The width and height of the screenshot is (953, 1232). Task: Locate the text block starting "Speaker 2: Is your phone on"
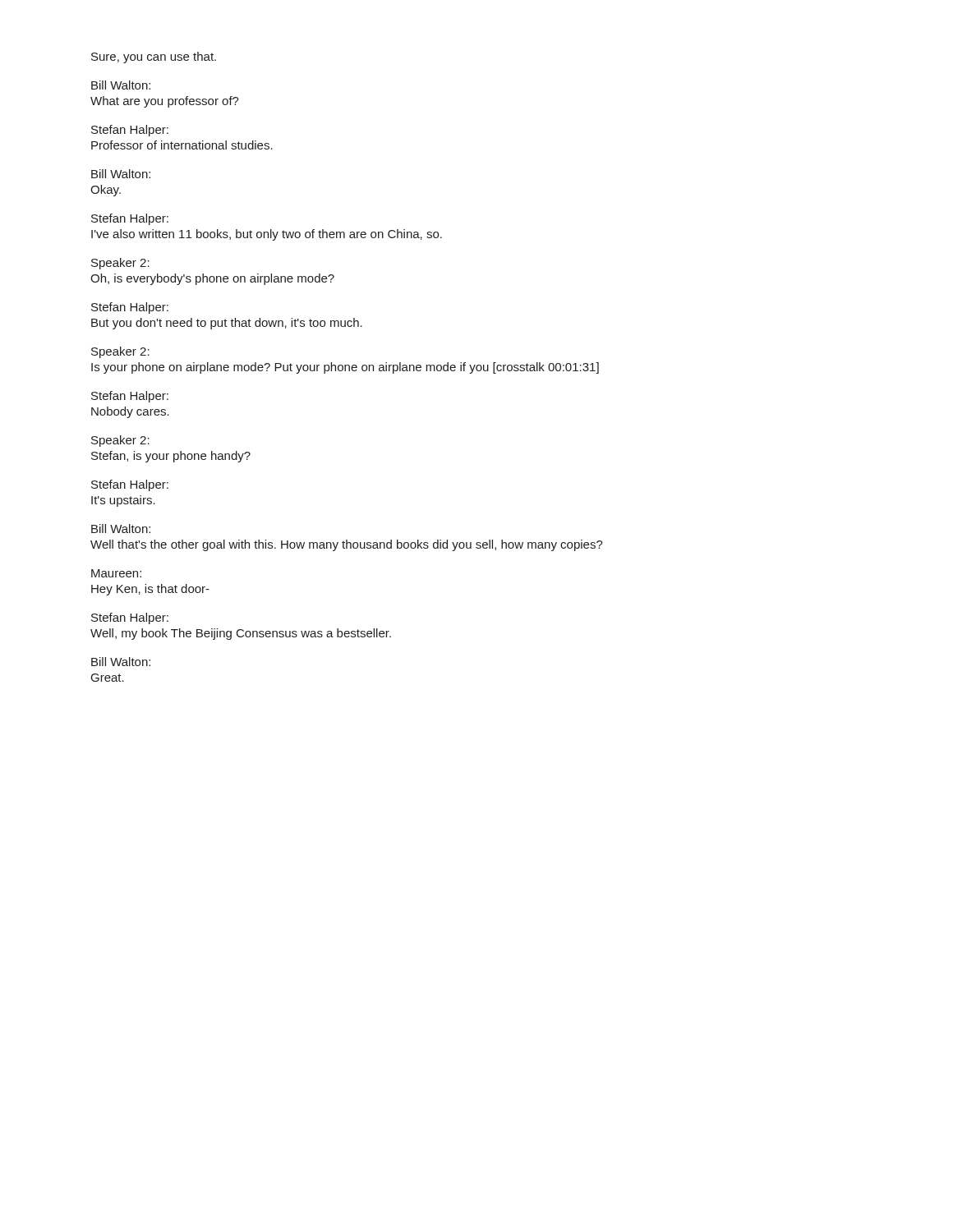tap(460, 359)
